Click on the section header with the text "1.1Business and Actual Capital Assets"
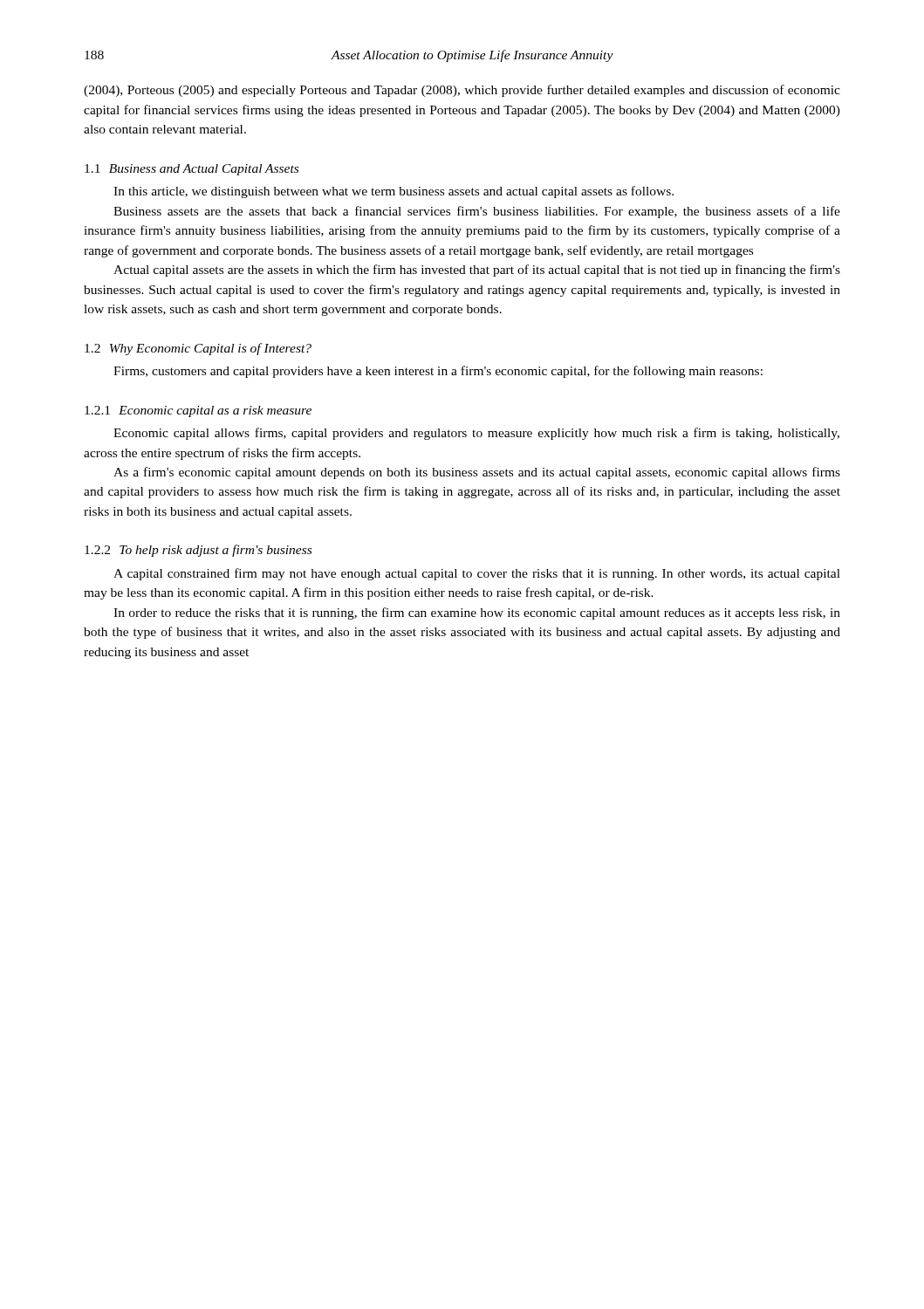This screenshot has height=1309, width=924. point(191,168)
